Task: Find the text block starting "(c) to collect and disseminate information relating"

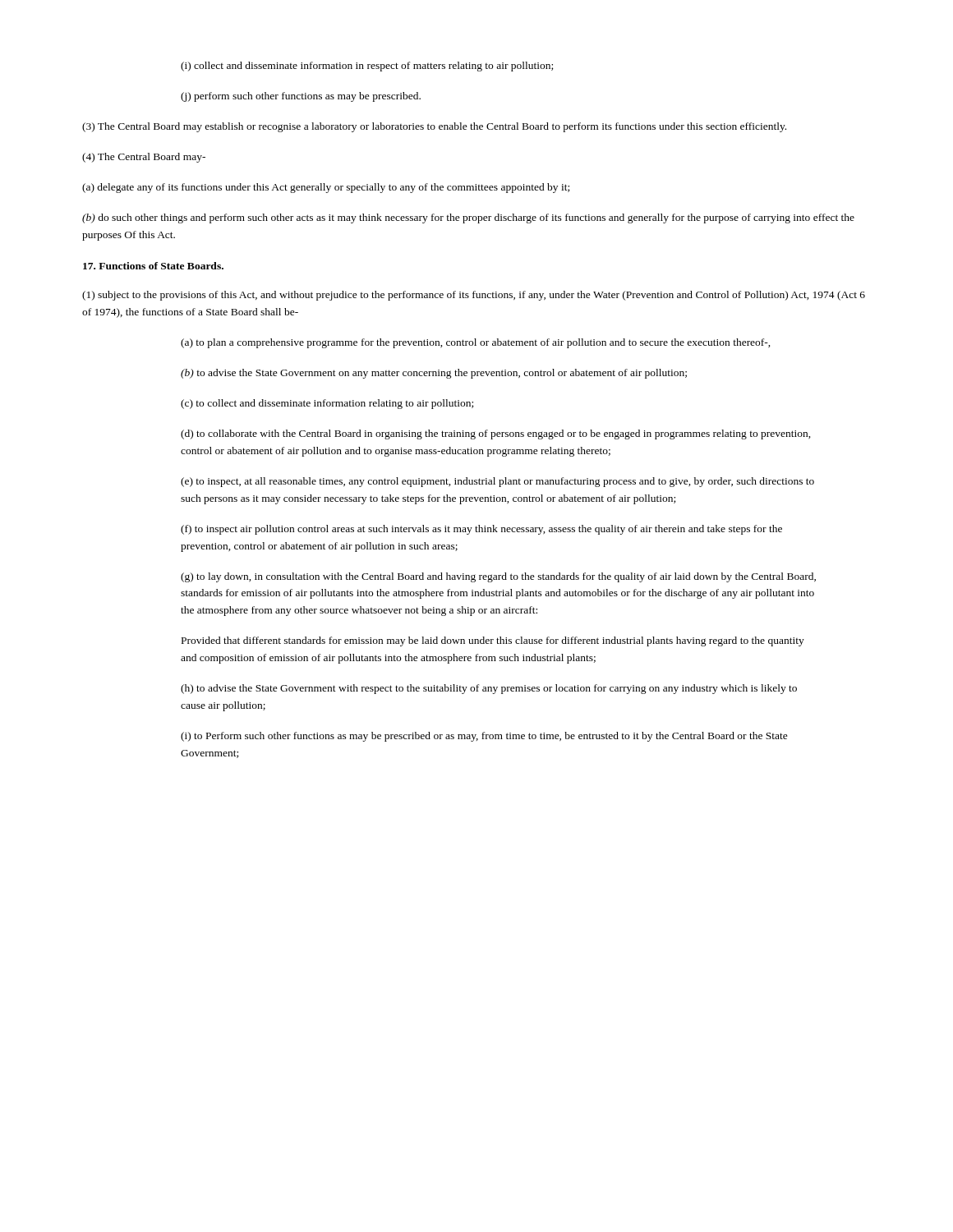Action: pos(328,403)
